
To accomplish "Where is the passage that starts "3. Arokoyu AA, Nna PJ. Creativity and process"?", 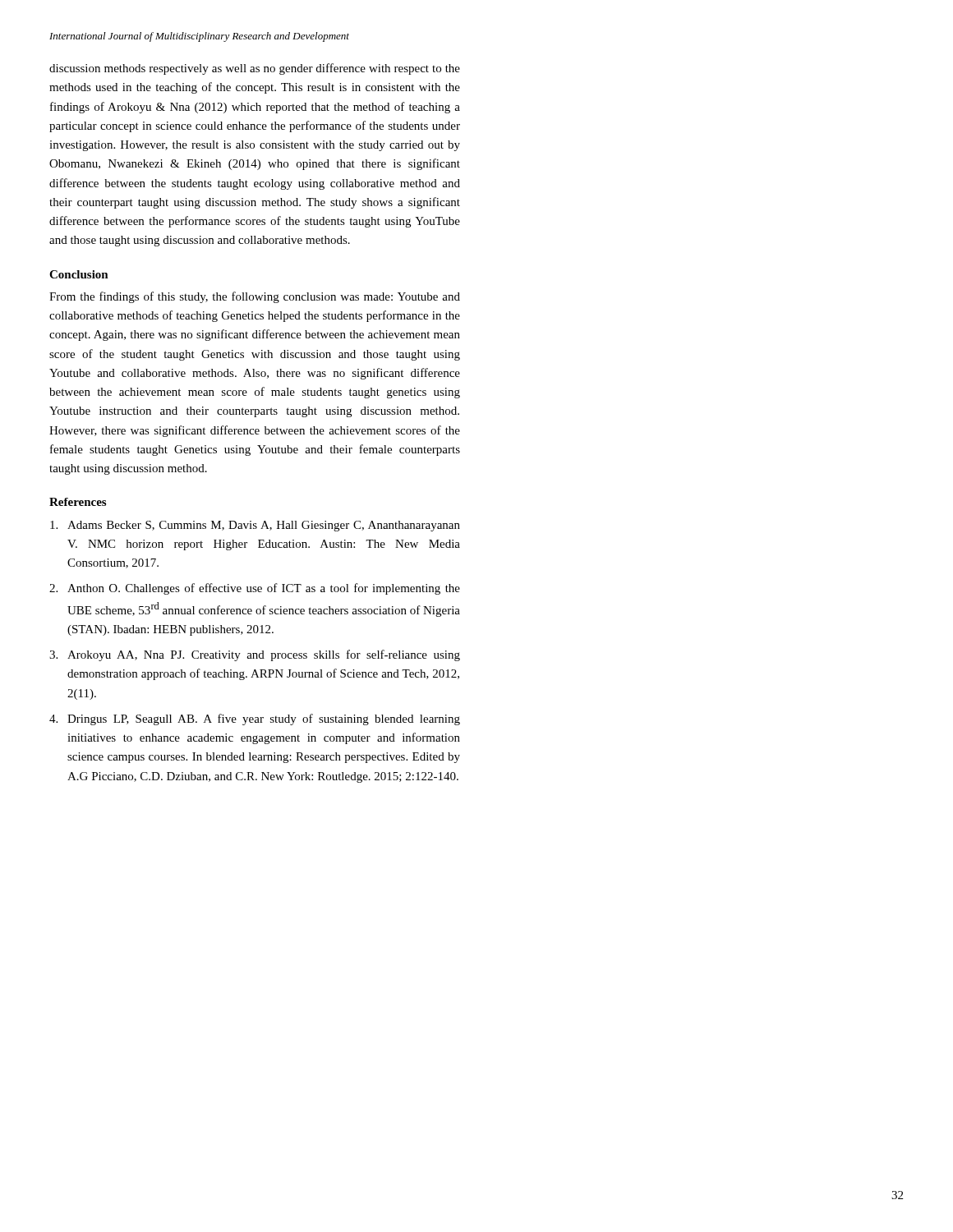I will [255, 674].
